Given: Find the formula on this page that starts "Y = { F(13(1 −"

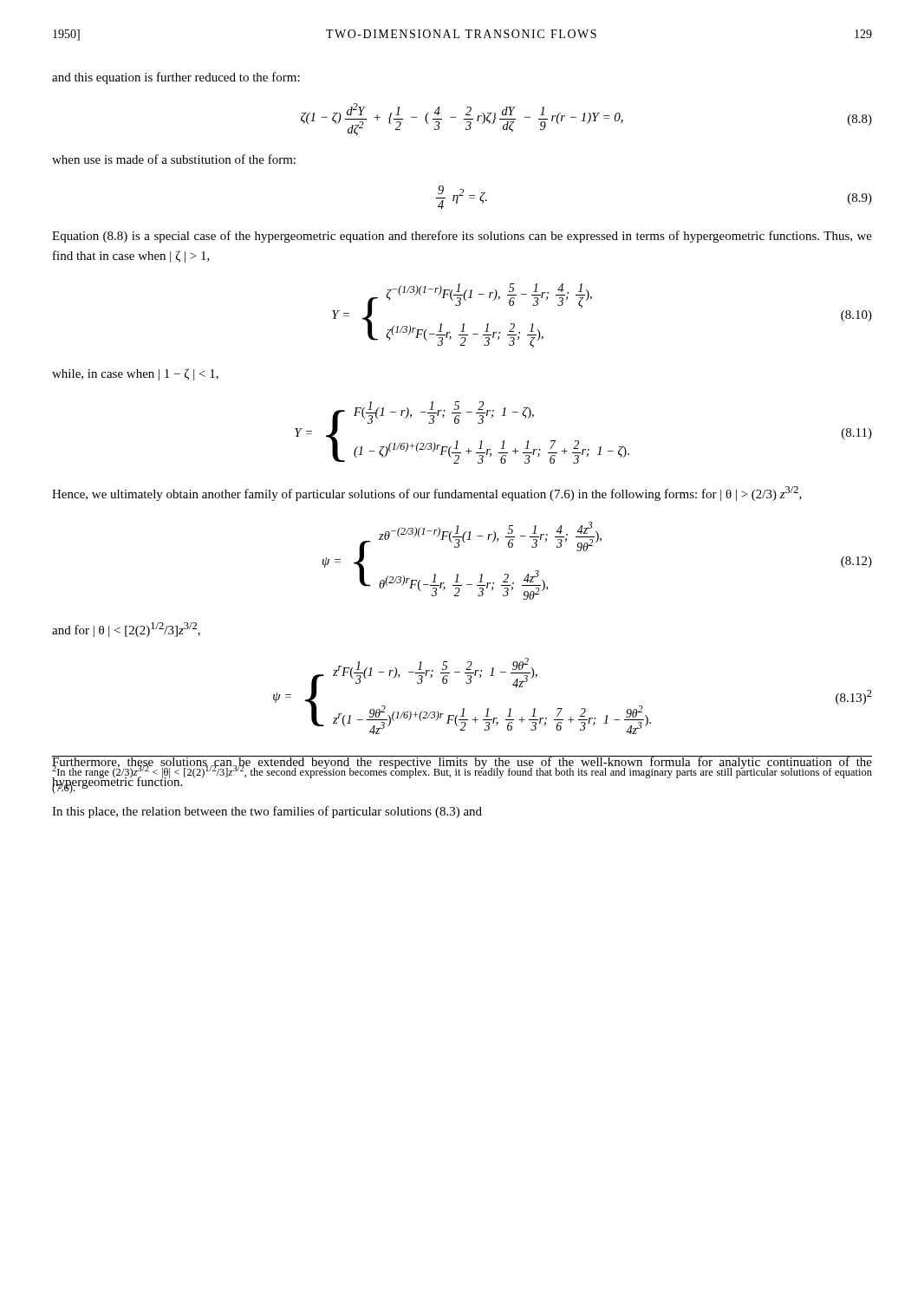Looking at the screenshot, I should point(583,433).
